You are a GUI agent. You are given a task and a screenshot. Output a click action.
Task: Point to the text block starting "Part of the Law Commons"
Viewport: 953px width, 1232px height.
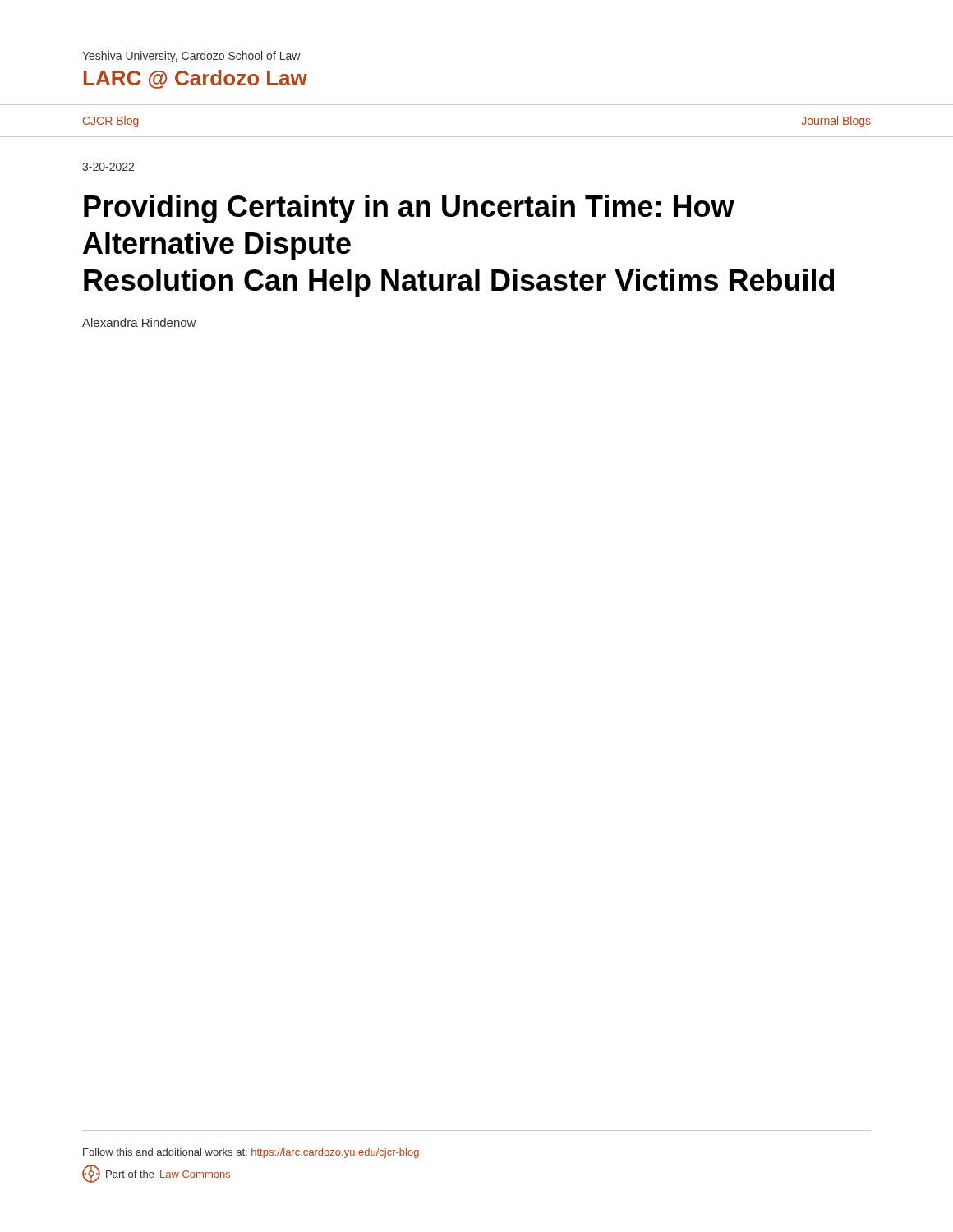(156, 1174)
